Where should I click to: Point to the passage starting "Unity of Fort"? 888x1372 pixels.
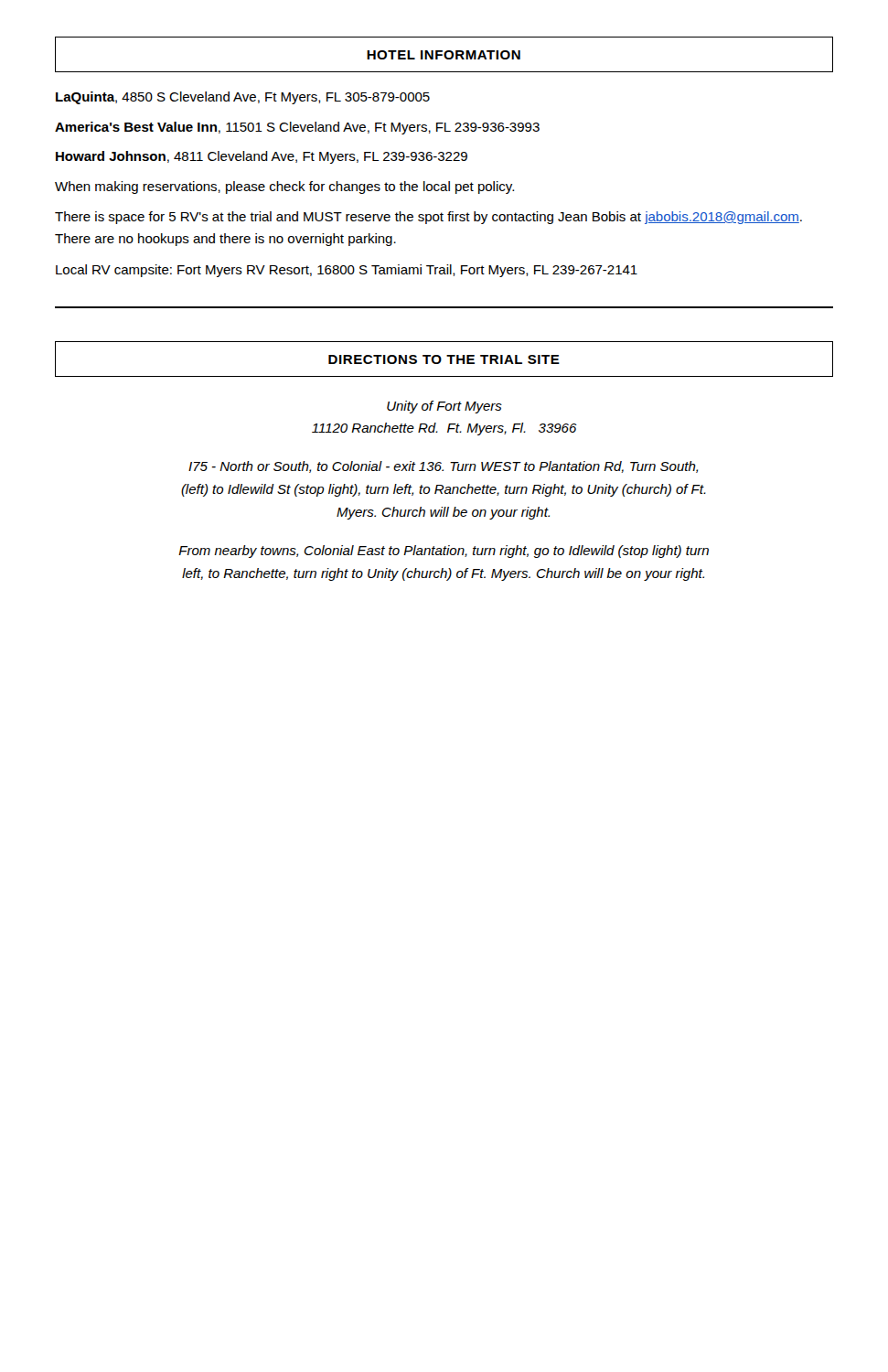tap(444, 417)
